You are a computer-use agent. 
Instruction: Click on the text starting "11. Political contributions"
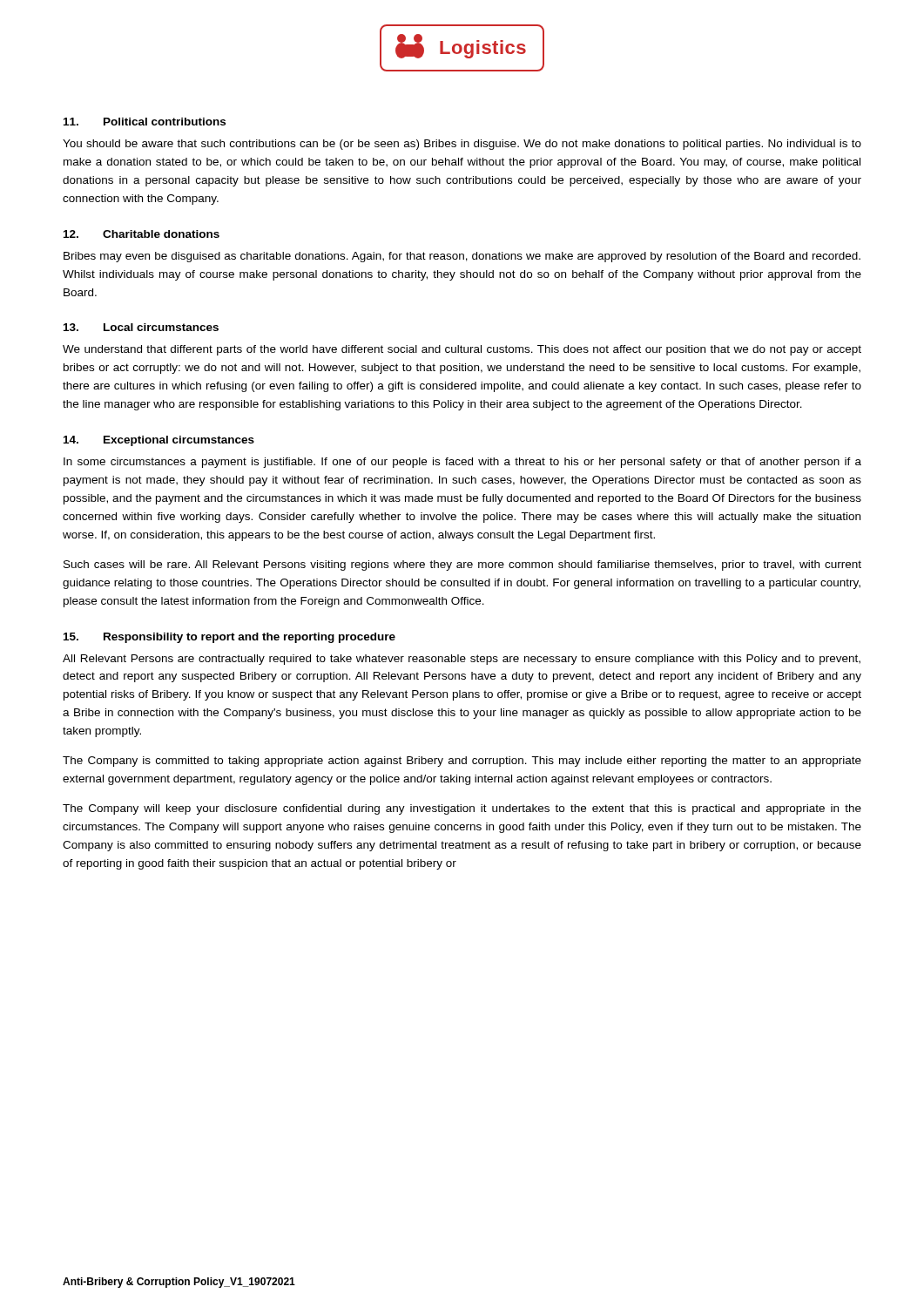(145, 122)
